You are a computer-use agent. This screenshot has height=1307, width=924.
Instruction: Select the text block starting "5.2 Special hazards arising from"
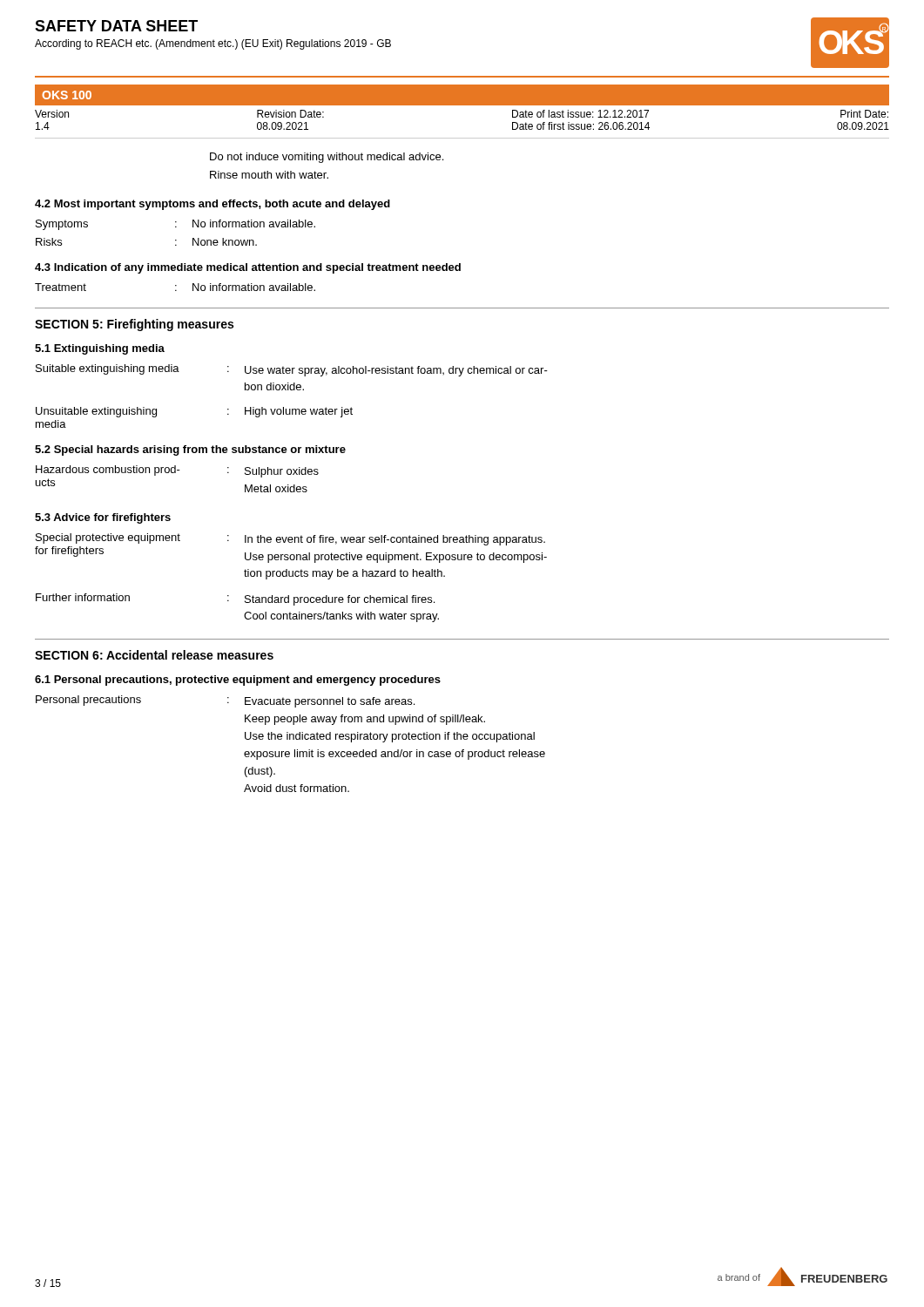[190, 449]
